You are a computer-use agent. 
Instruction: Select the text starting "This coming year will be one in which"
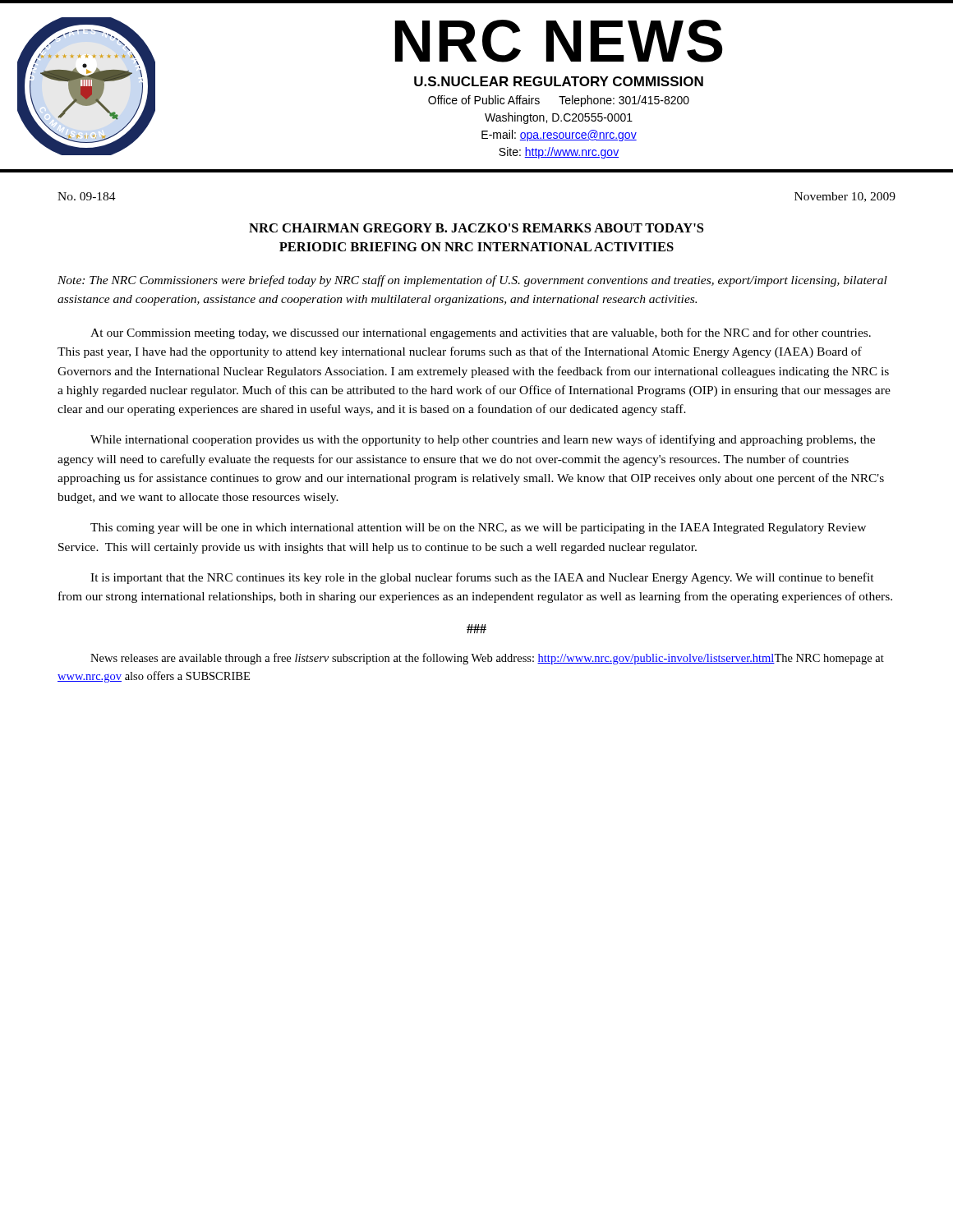(x=462, y=537)
